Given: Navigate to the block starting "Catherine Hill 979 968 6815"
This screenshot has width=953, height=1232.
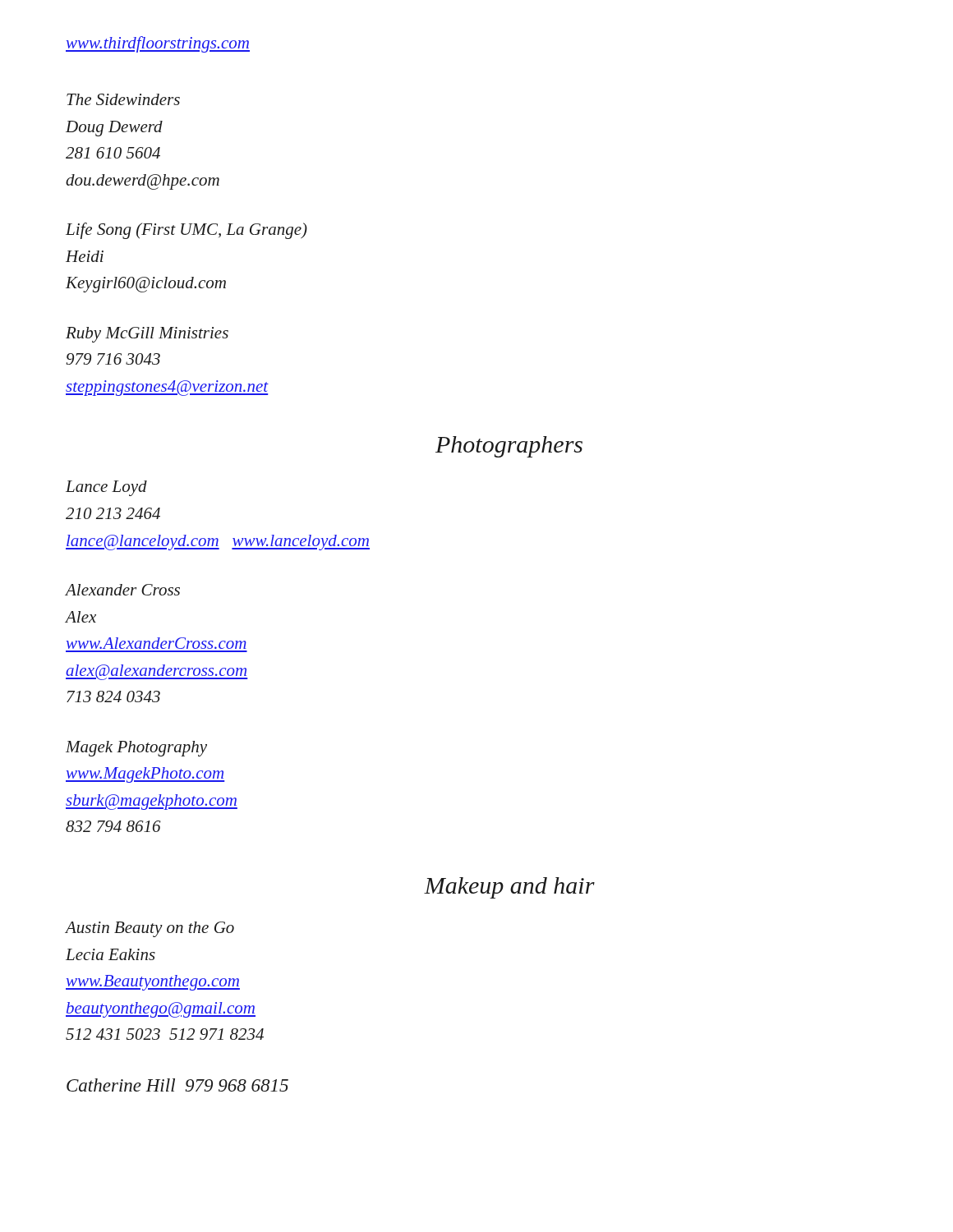Looking at the screenshot, I should [x=177, y=1085].
